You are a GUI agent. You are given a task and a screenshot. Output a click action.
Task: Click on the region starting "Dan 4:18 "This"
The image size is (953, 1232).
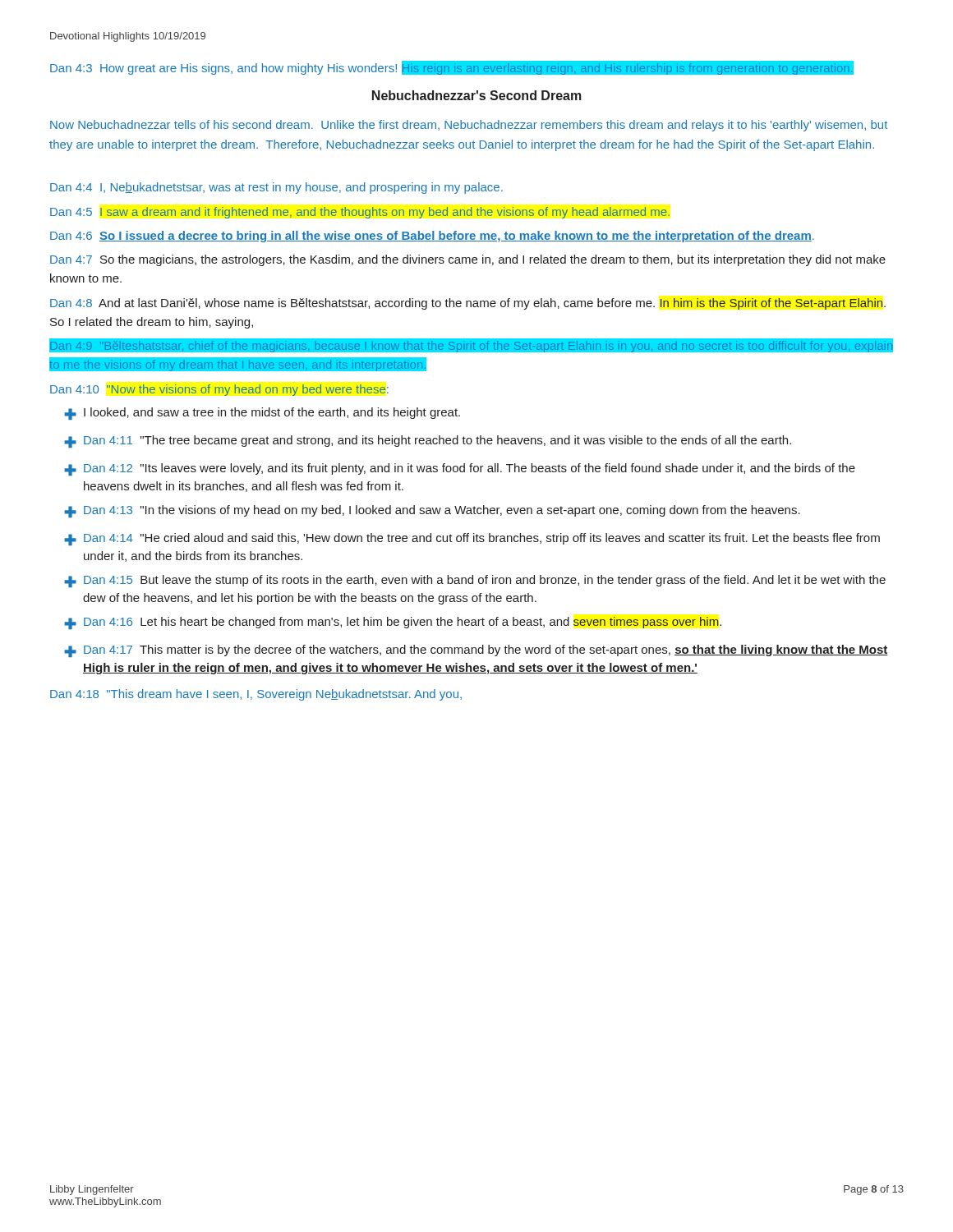coord(256,693)
